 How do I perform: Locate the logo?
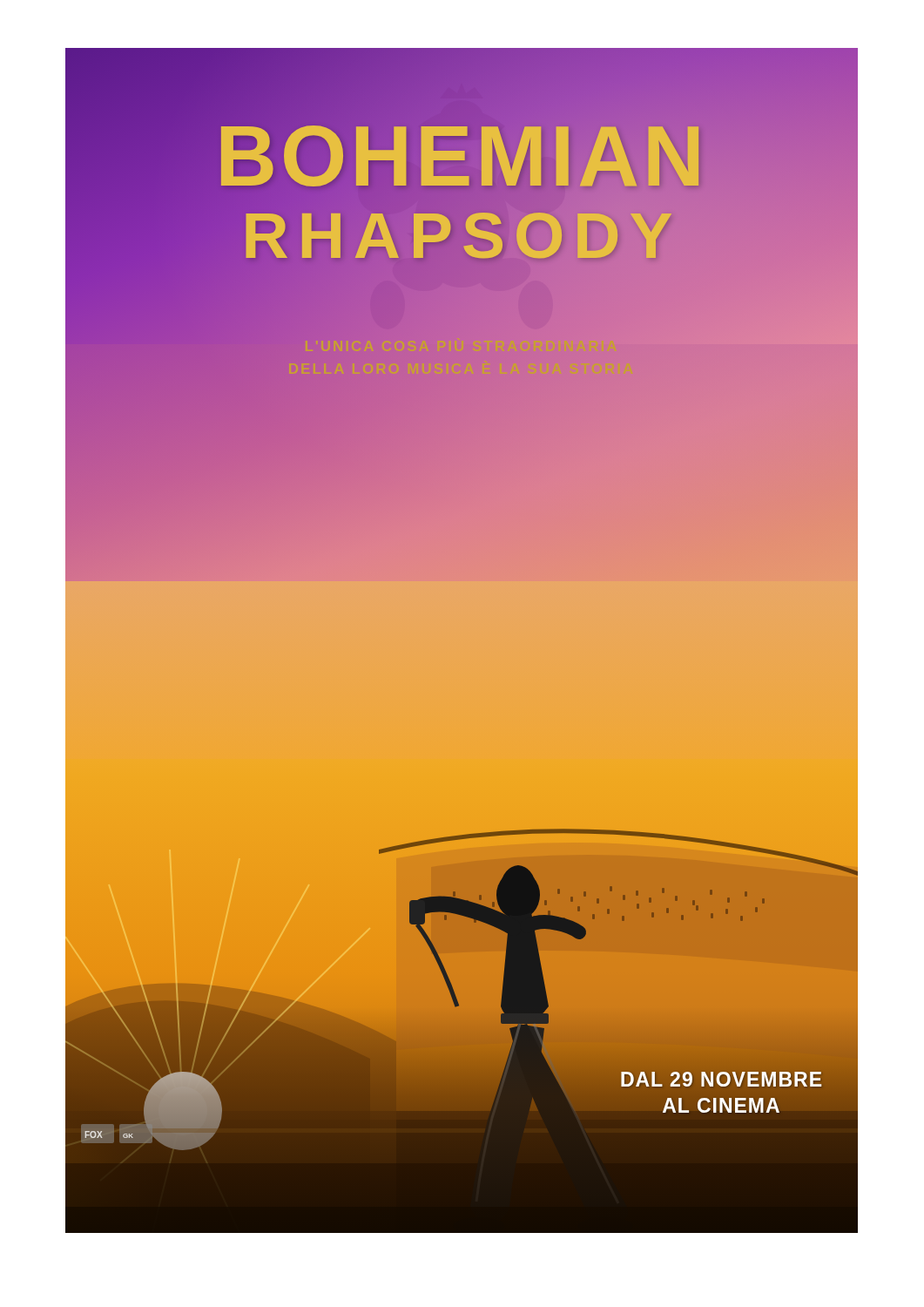point(120,1136)
